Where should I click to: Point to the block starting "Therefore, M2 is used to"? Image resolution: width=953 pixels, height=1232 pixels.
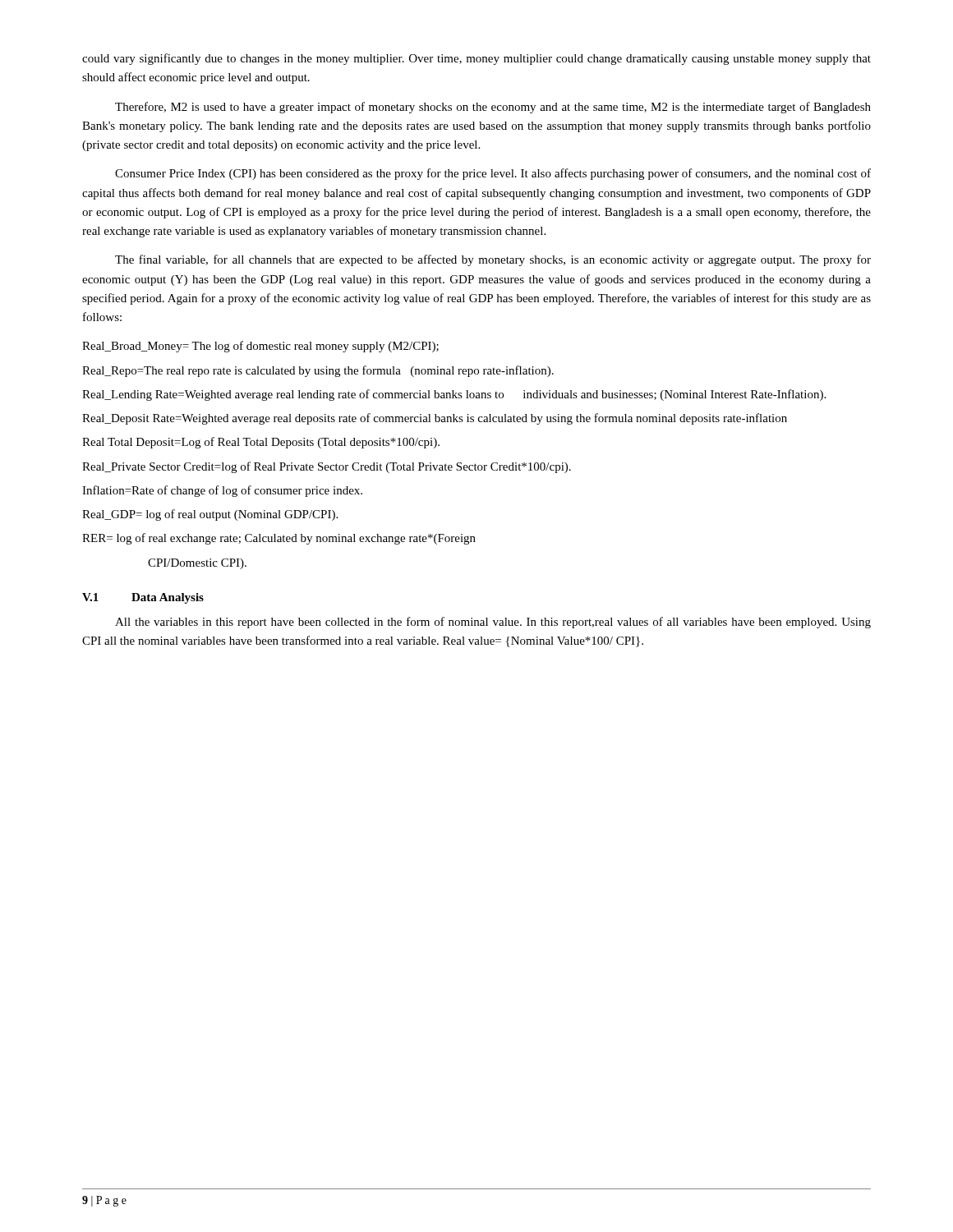pyautogui.click(x=476, y=125)
